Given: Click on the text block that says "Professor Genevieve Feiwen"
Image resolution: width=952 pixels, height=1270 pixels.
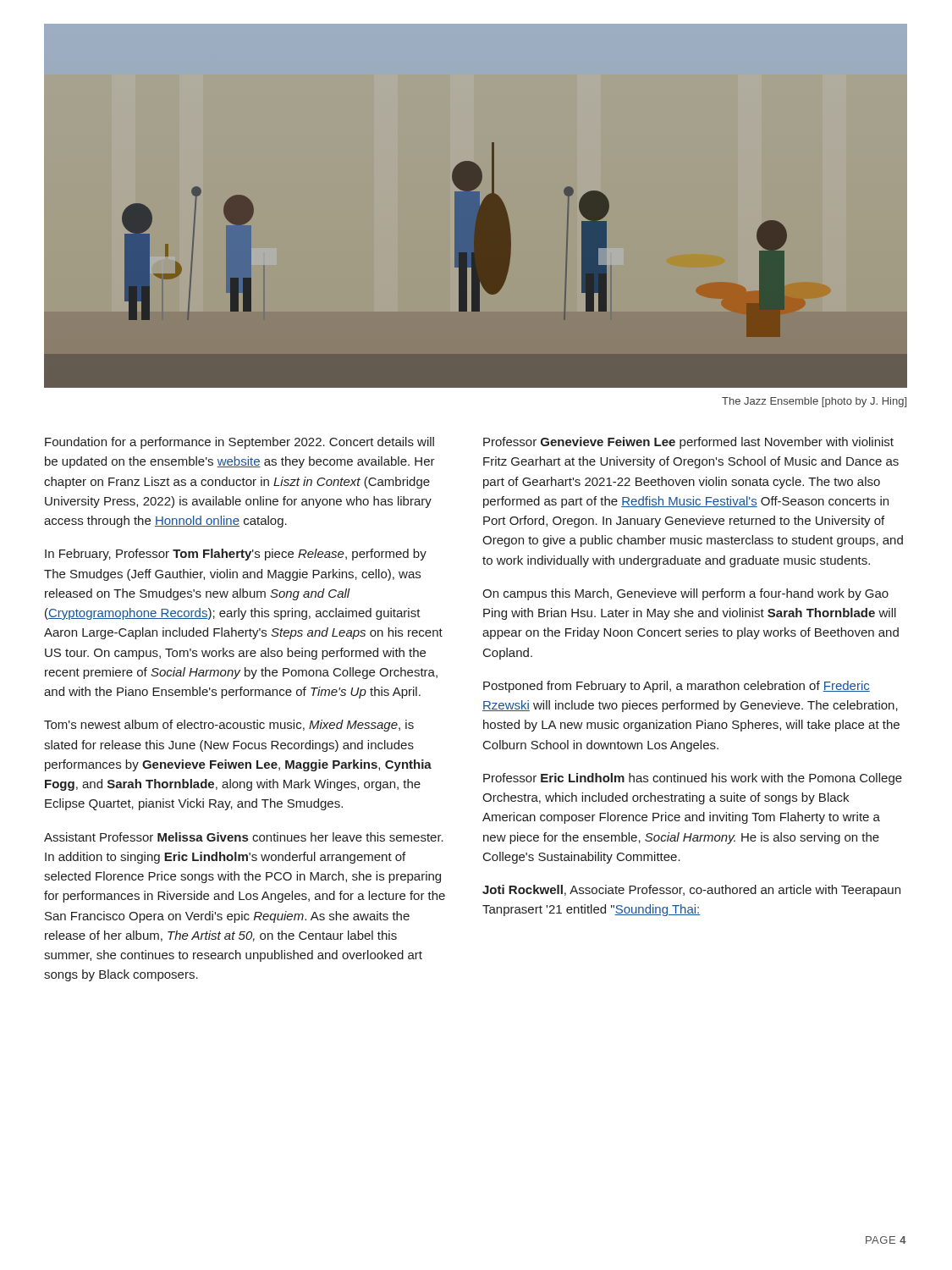Looking at the screenshot, I should coord(693,675).
